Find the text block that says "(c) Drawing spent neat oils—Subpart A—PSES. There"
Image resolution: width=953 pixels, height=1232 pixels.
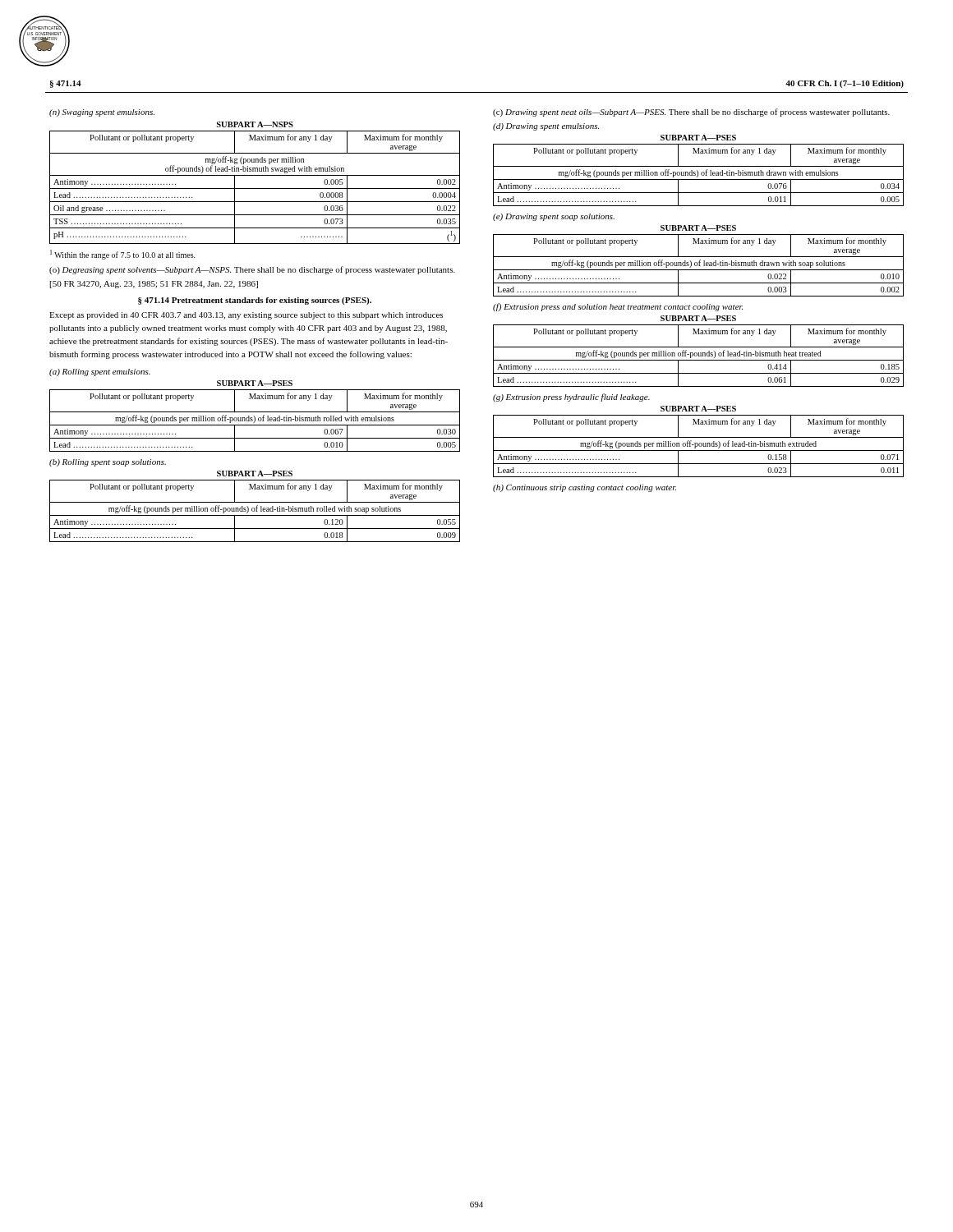coord(691,112)
